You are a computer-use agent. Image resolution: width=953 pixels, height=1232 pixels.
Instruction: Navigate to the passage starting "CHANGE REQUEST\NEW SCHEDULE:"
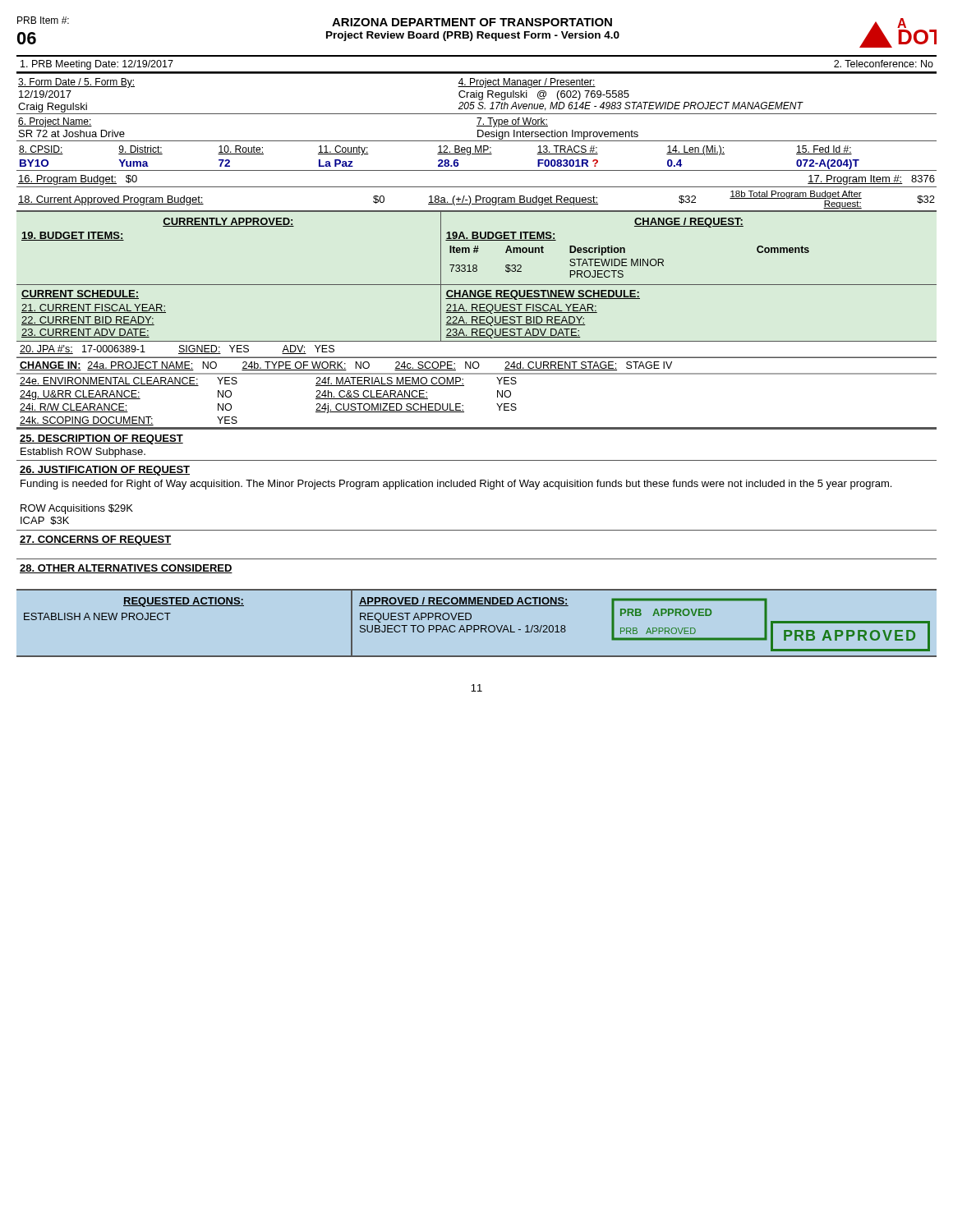(x=543, y=294)
